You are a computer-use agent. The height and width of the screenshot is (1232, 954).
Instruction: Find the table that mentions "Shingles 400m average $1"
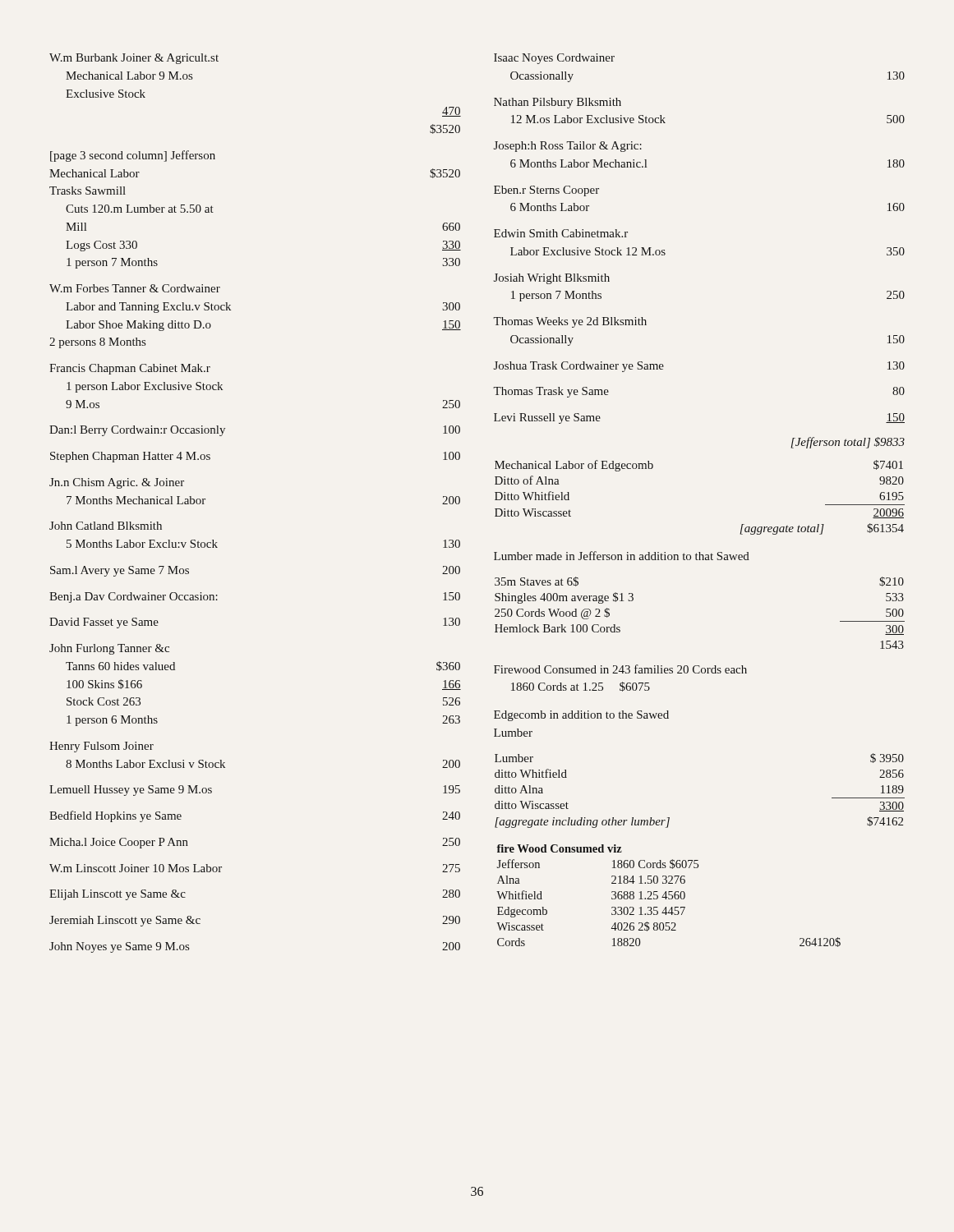coord(699,613)
